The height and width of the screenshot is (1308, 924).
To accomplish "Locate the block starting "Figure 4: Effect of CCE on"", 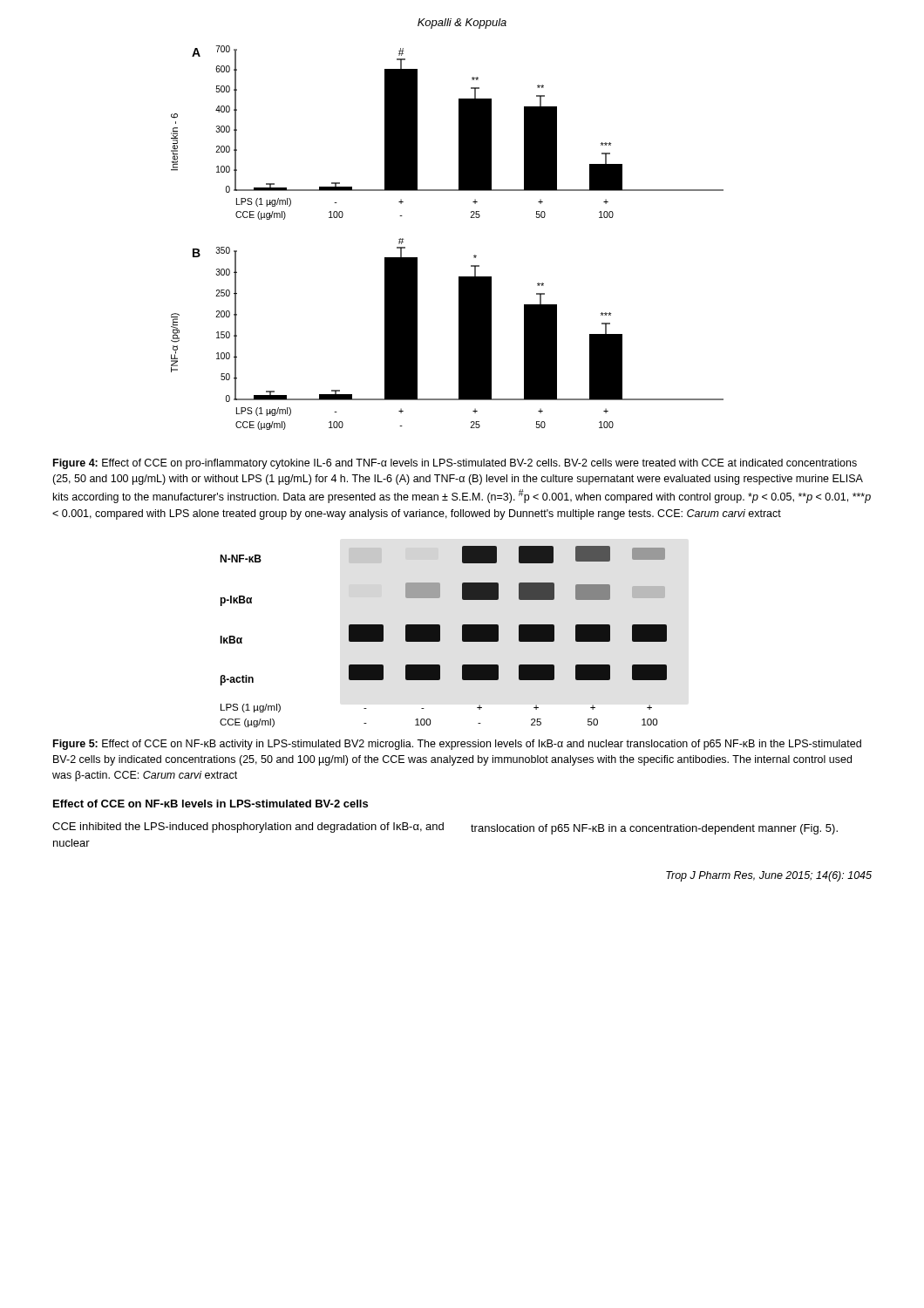I will pos(462,488).
